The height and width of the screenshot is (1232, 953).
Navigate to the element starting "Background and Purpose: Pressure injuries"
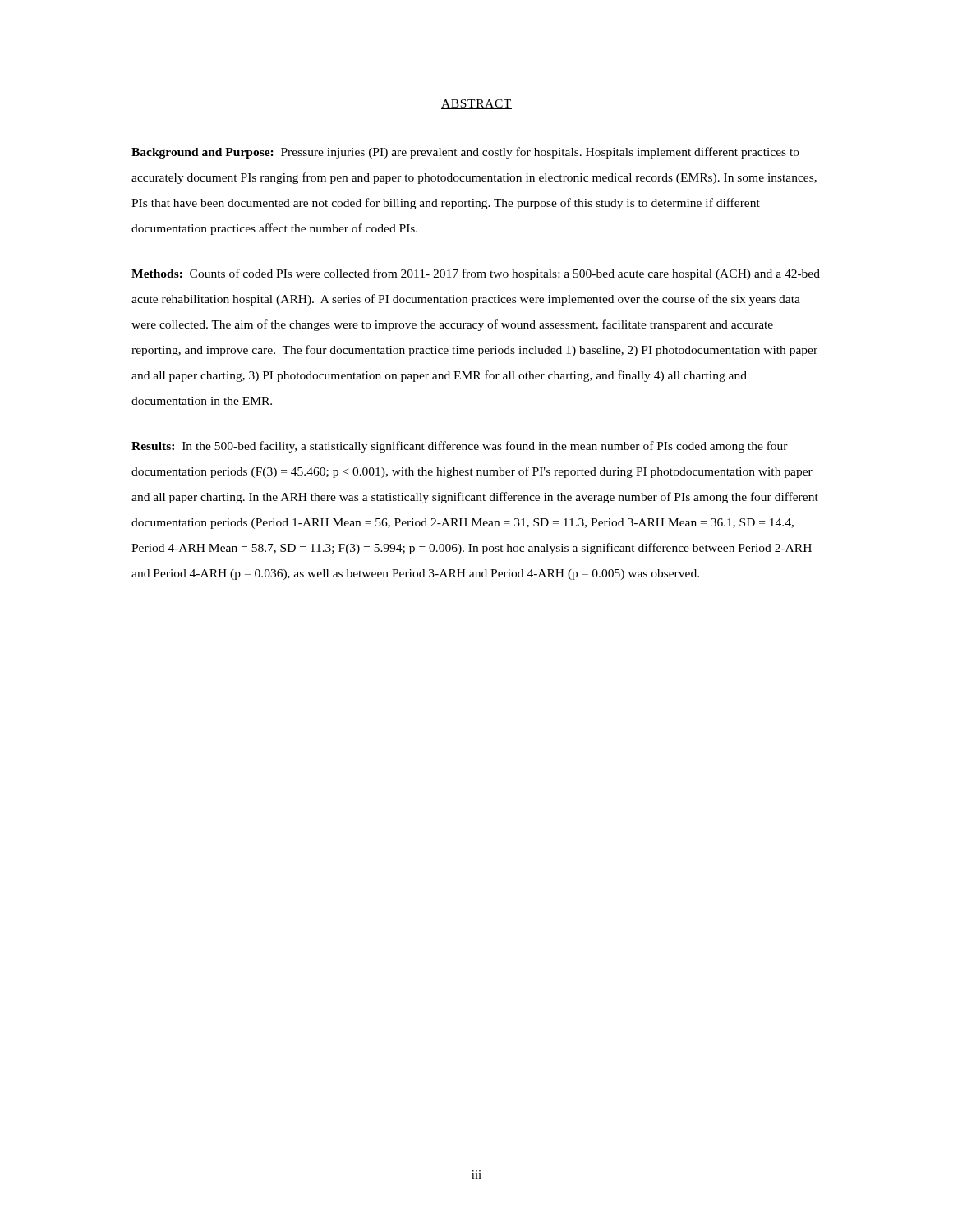[x=474, y=190]
